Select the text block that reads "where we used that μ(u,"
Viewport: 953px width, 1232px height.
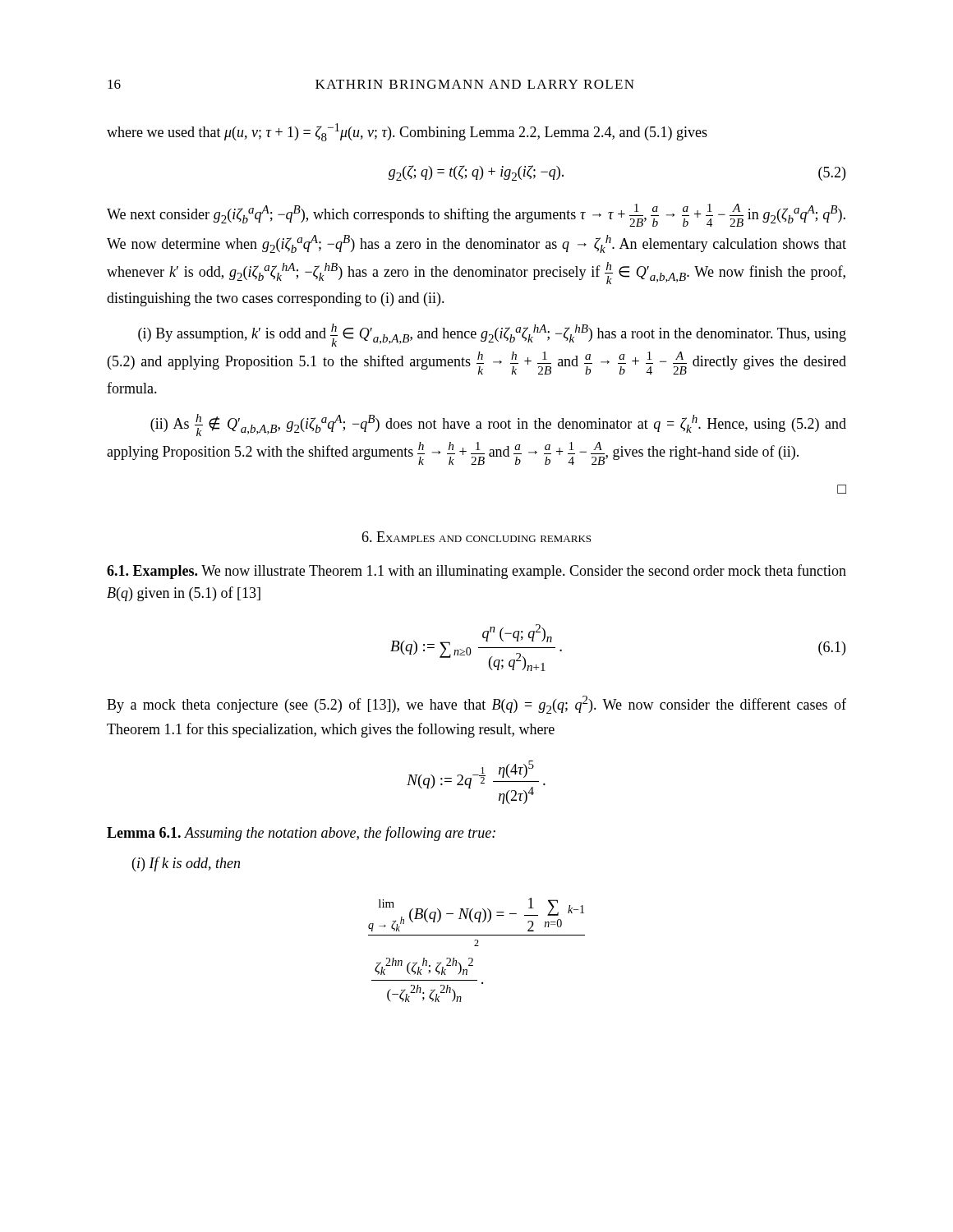(x=407, y=132)
